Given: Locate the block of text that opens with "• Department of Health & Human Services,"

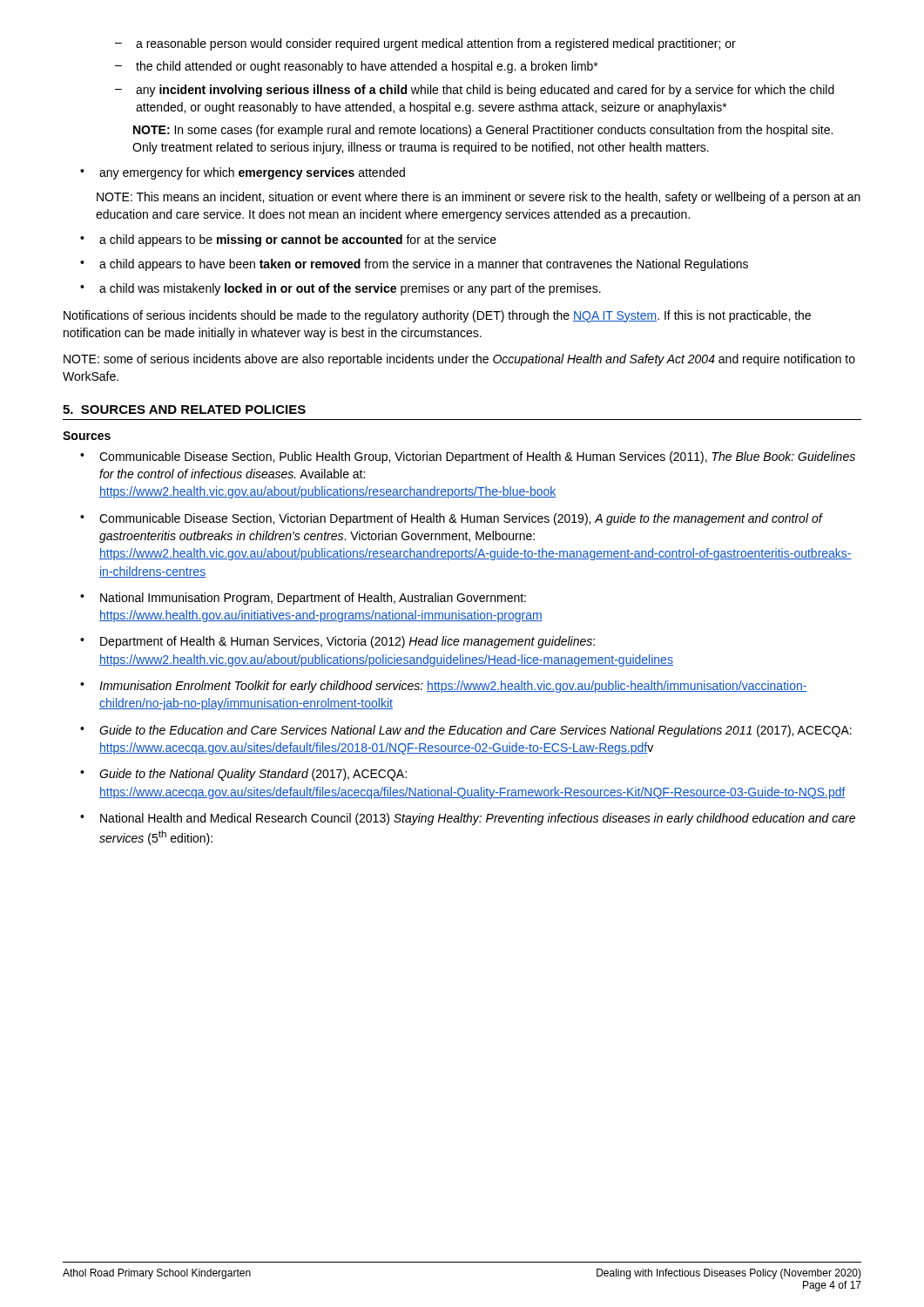Looking at the screenshot, I should point(462,651).
